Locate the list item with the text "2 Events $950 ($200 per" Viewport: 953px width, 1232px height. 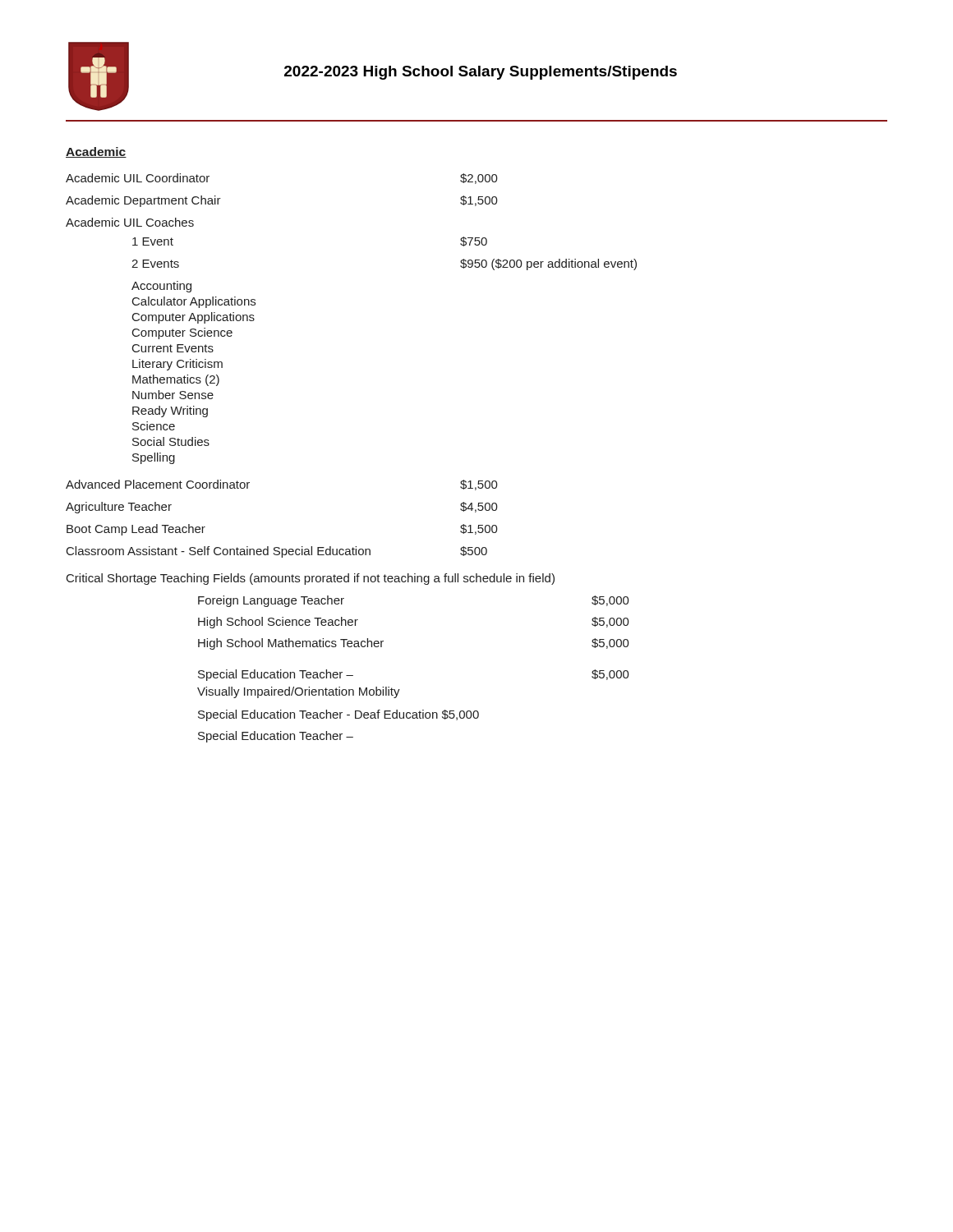(x=152, y=265)
